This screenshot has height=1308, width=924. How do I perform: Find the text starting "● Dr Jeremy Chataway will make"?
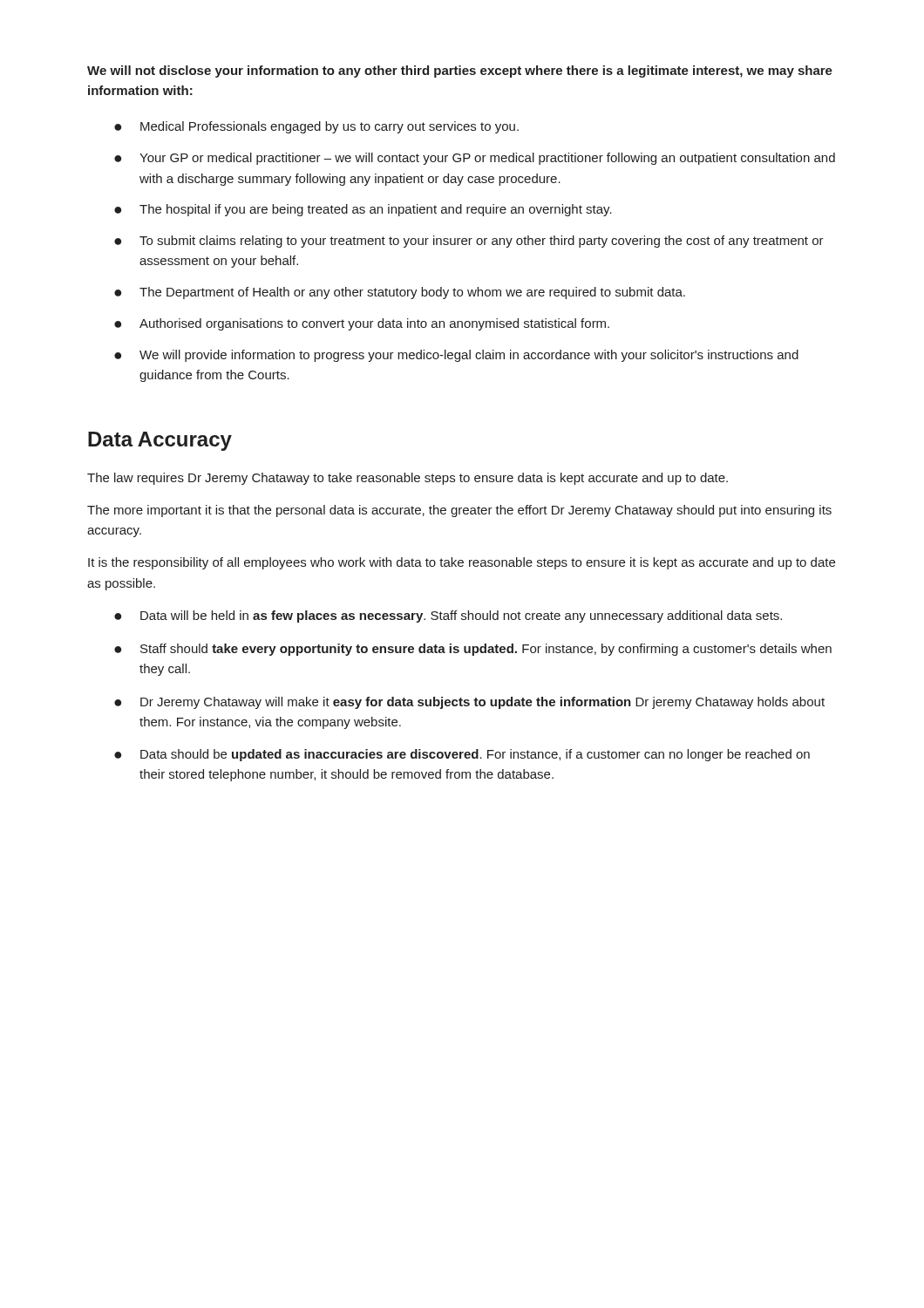pyautogui.click(x=475, y=712)
